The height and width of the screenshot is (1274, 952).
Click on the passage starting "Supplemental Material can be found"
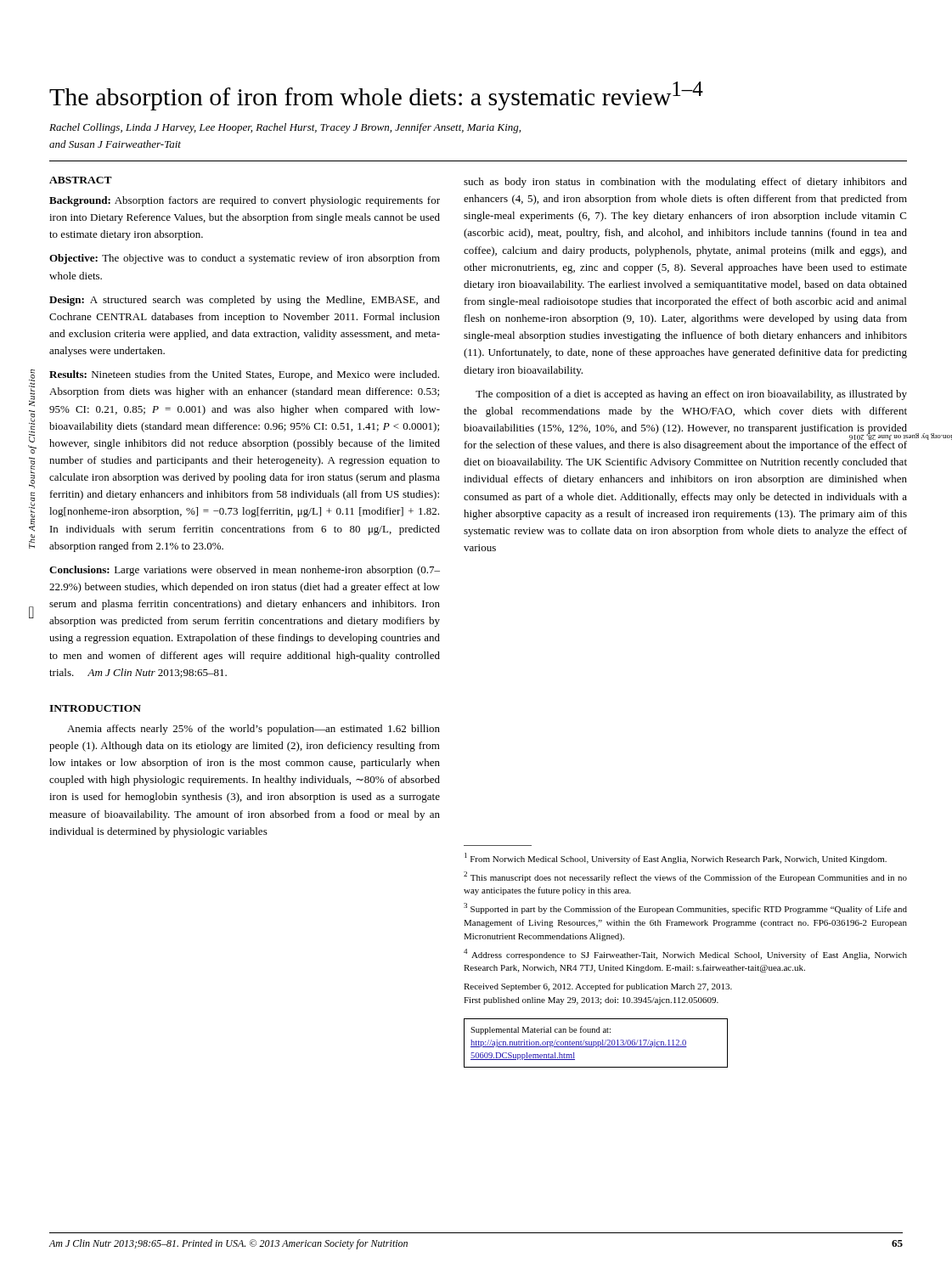(x=578, y=1043)
